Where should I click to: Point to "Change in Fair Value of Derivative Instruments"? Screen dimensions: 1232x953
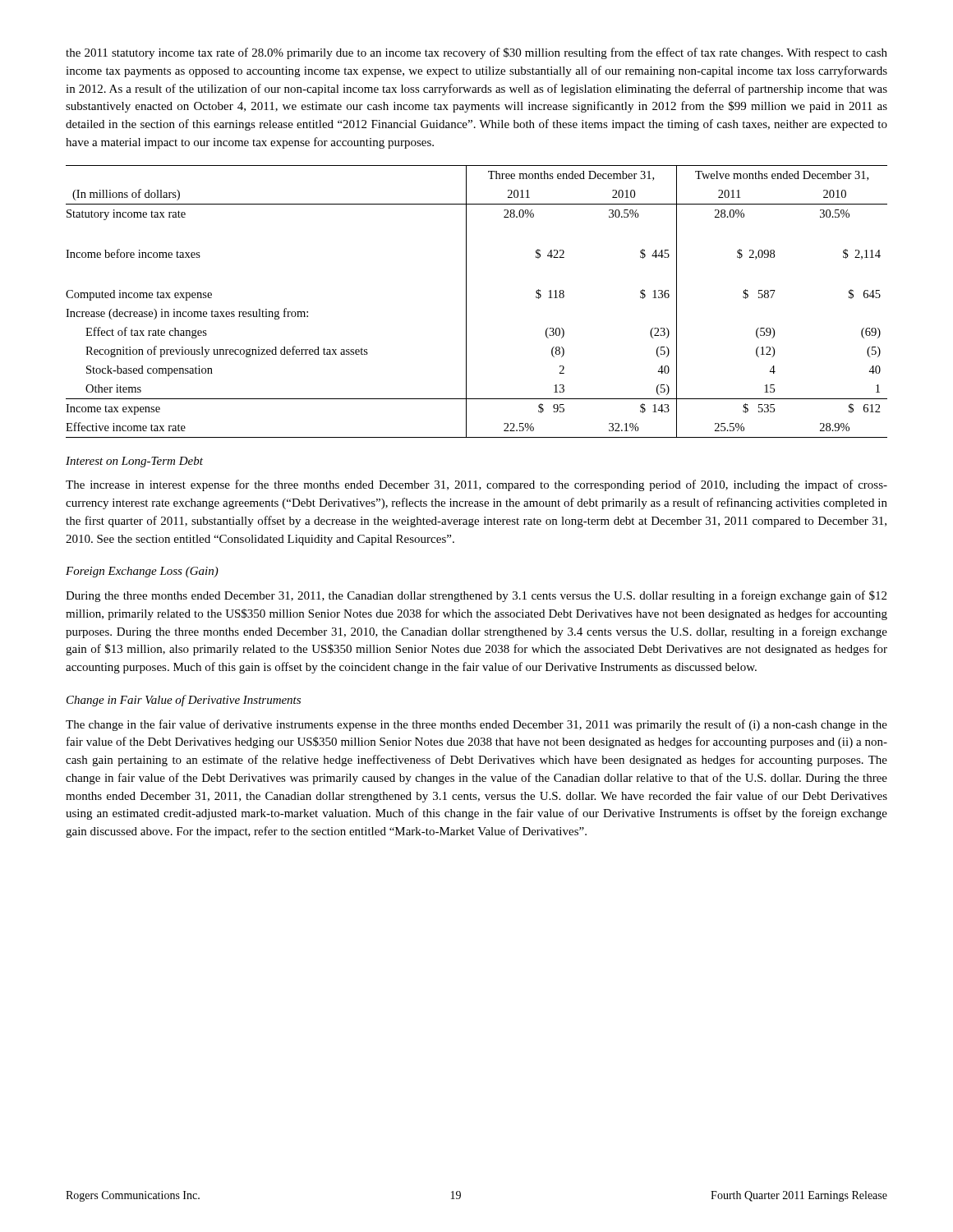click(x=184, y=701)
